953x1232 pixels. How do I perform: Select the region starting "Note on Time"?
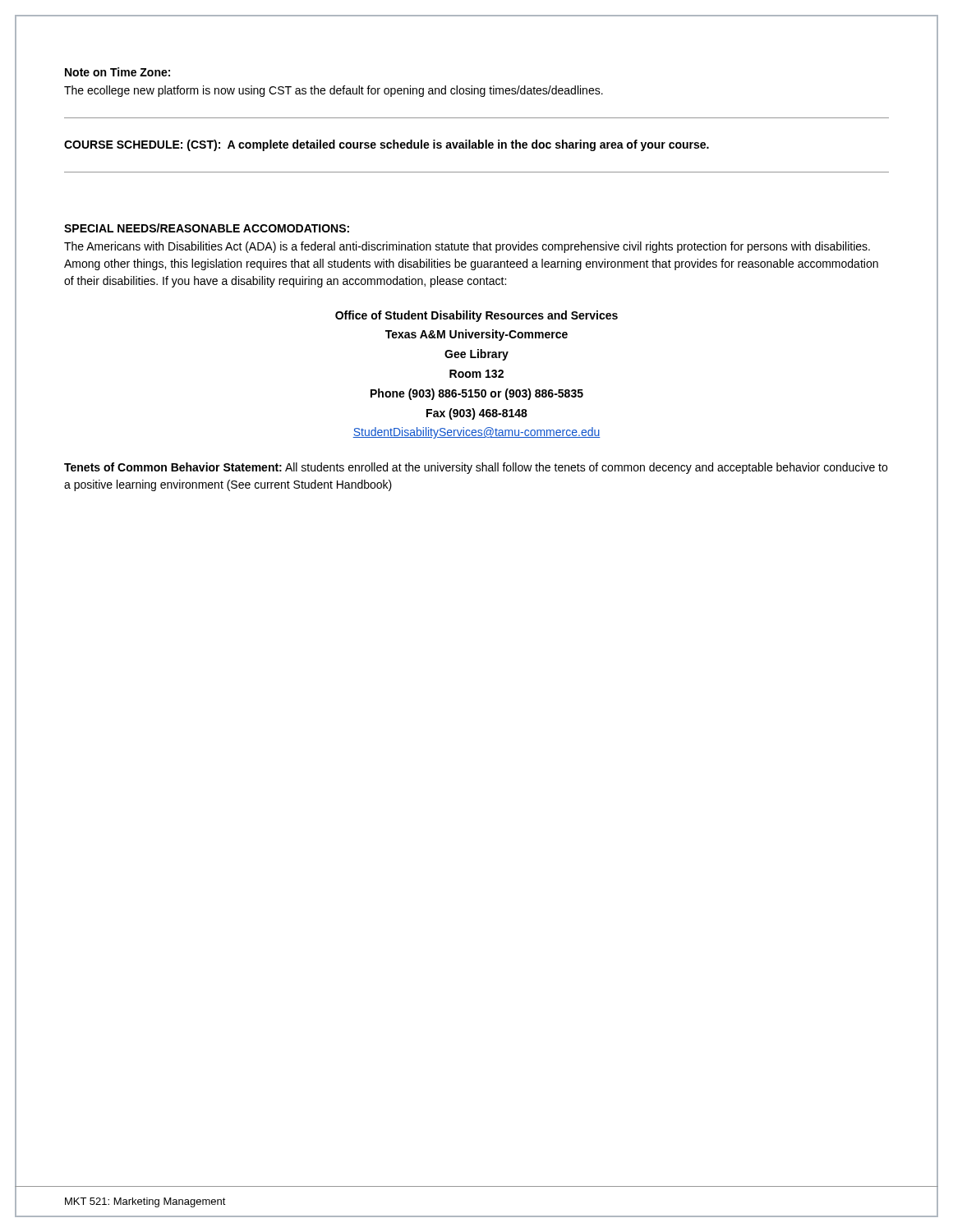pyautogui.click(x=476, y=82)
